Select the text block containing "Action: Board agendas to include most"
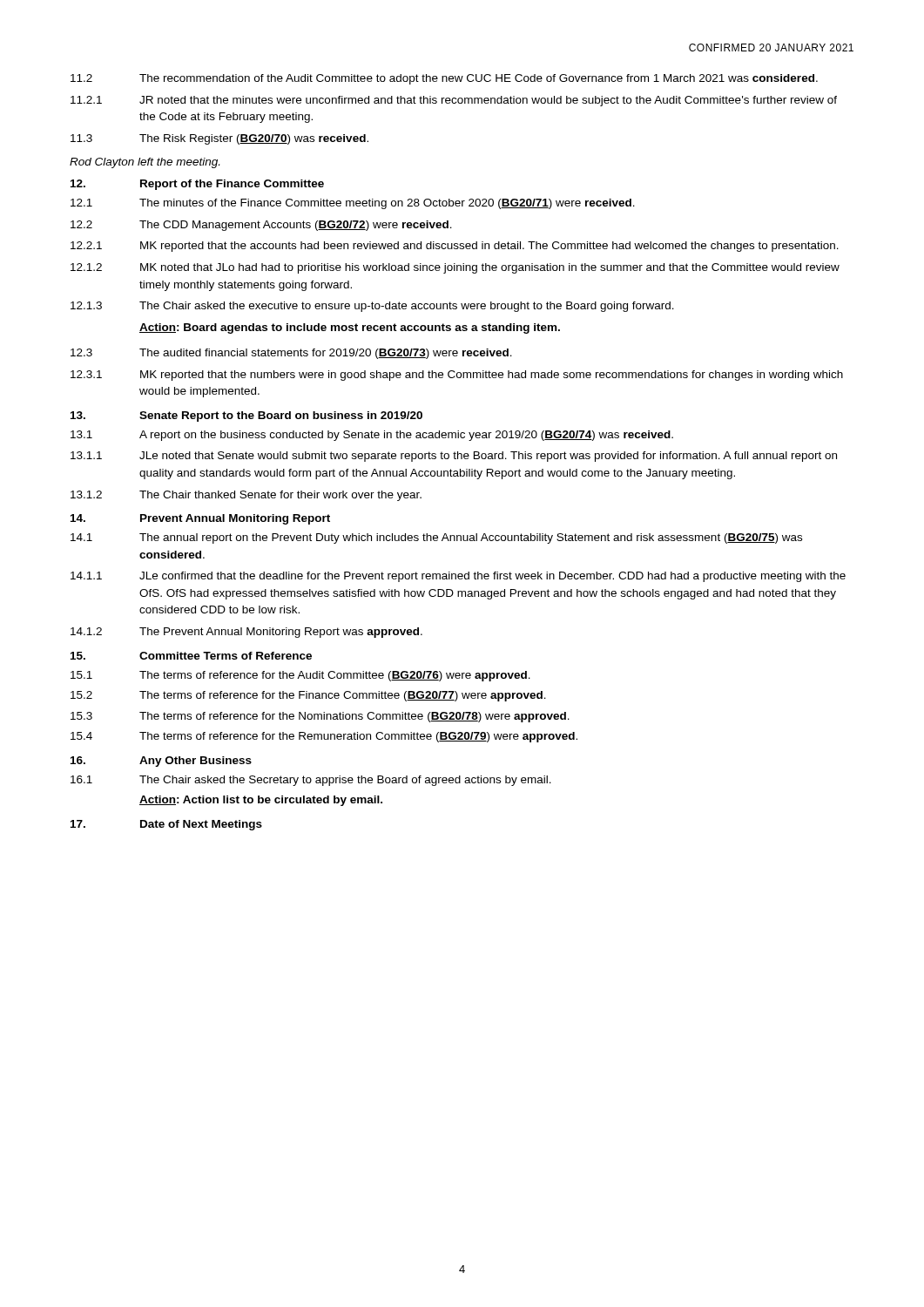The image size is (924, 1307). [x=315, y=327]
